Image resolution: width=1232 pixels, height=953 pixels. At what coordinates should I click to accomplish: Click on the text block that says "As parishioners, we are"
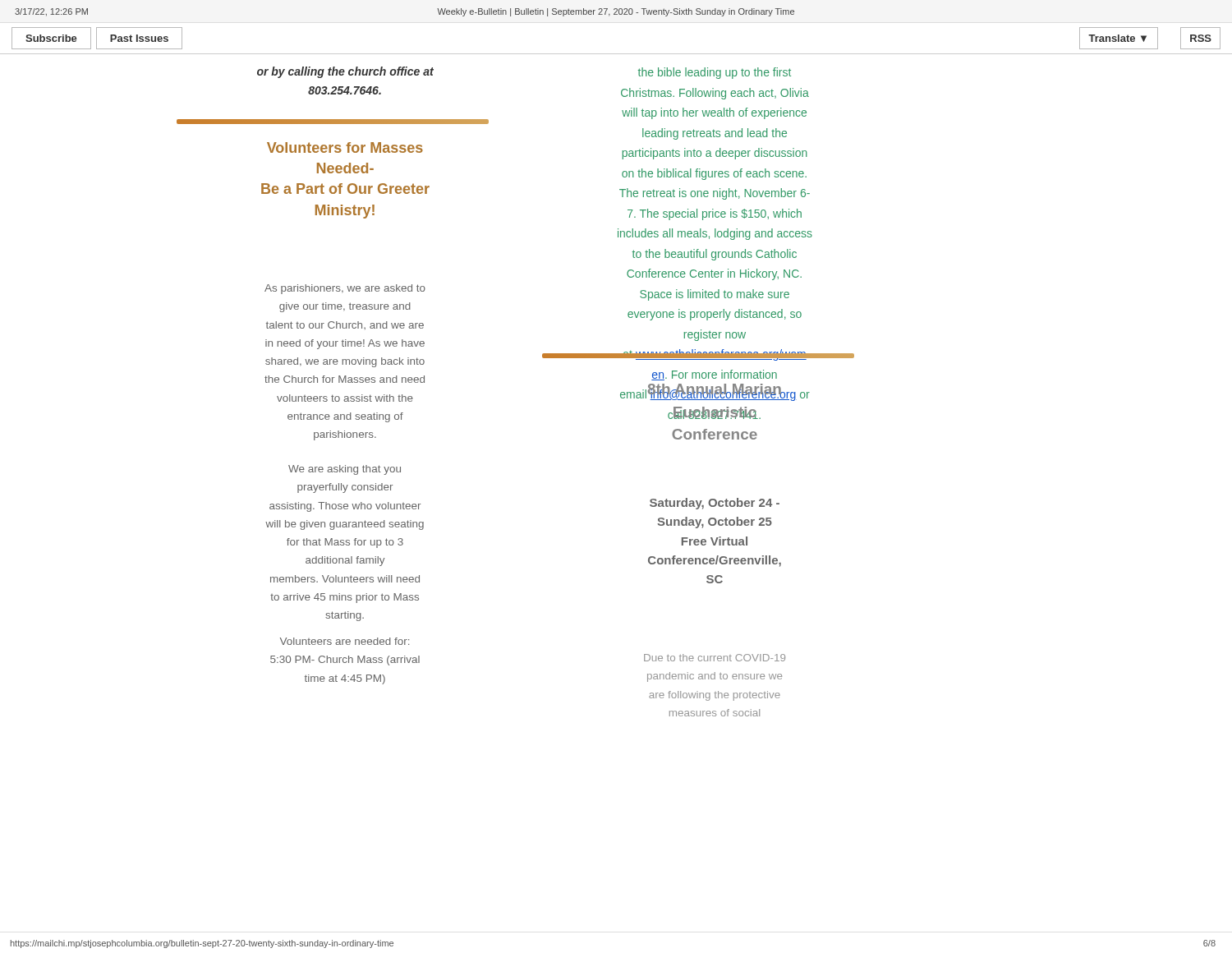345,361
